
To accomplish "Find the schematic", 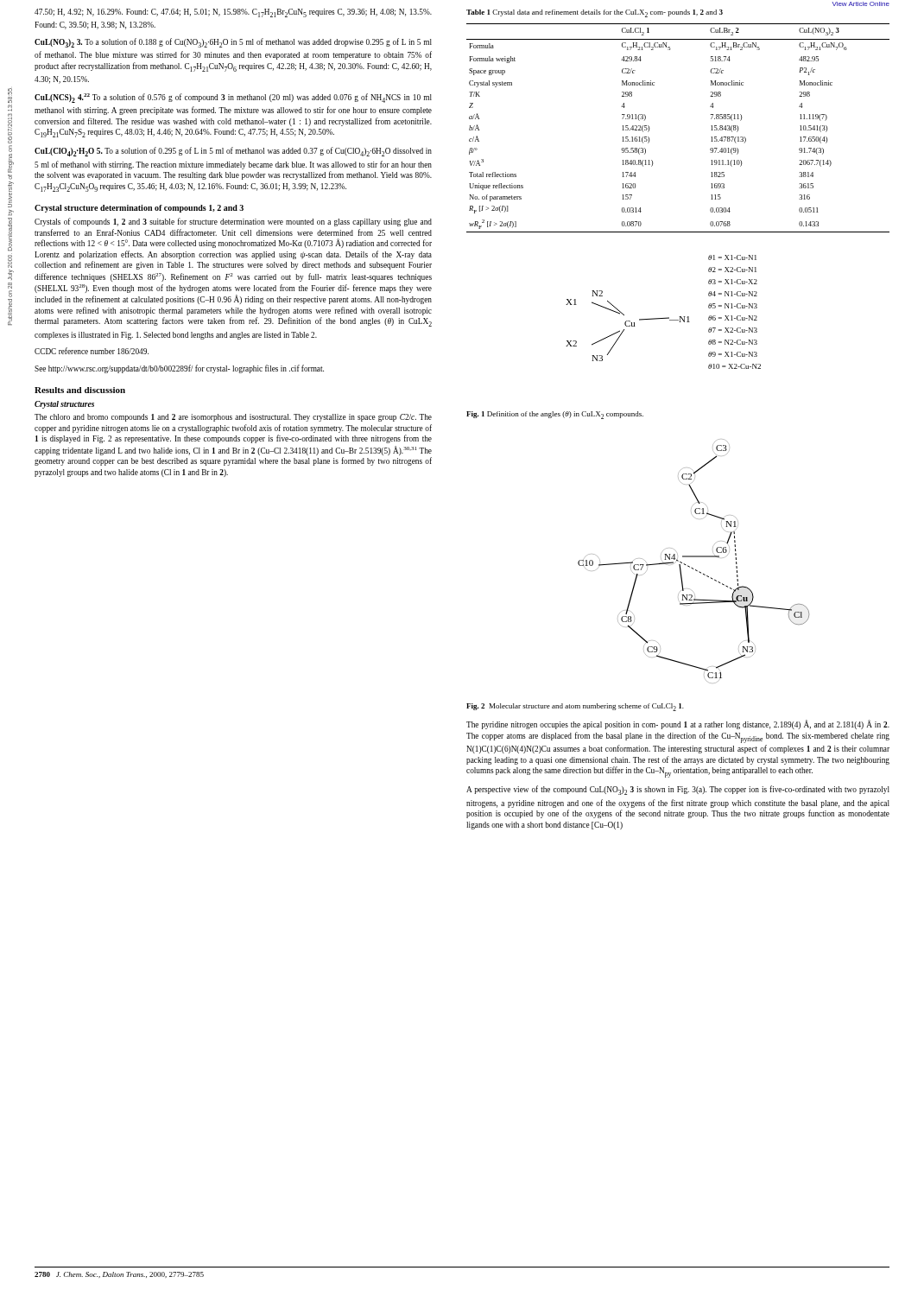I will coord(678,324).
